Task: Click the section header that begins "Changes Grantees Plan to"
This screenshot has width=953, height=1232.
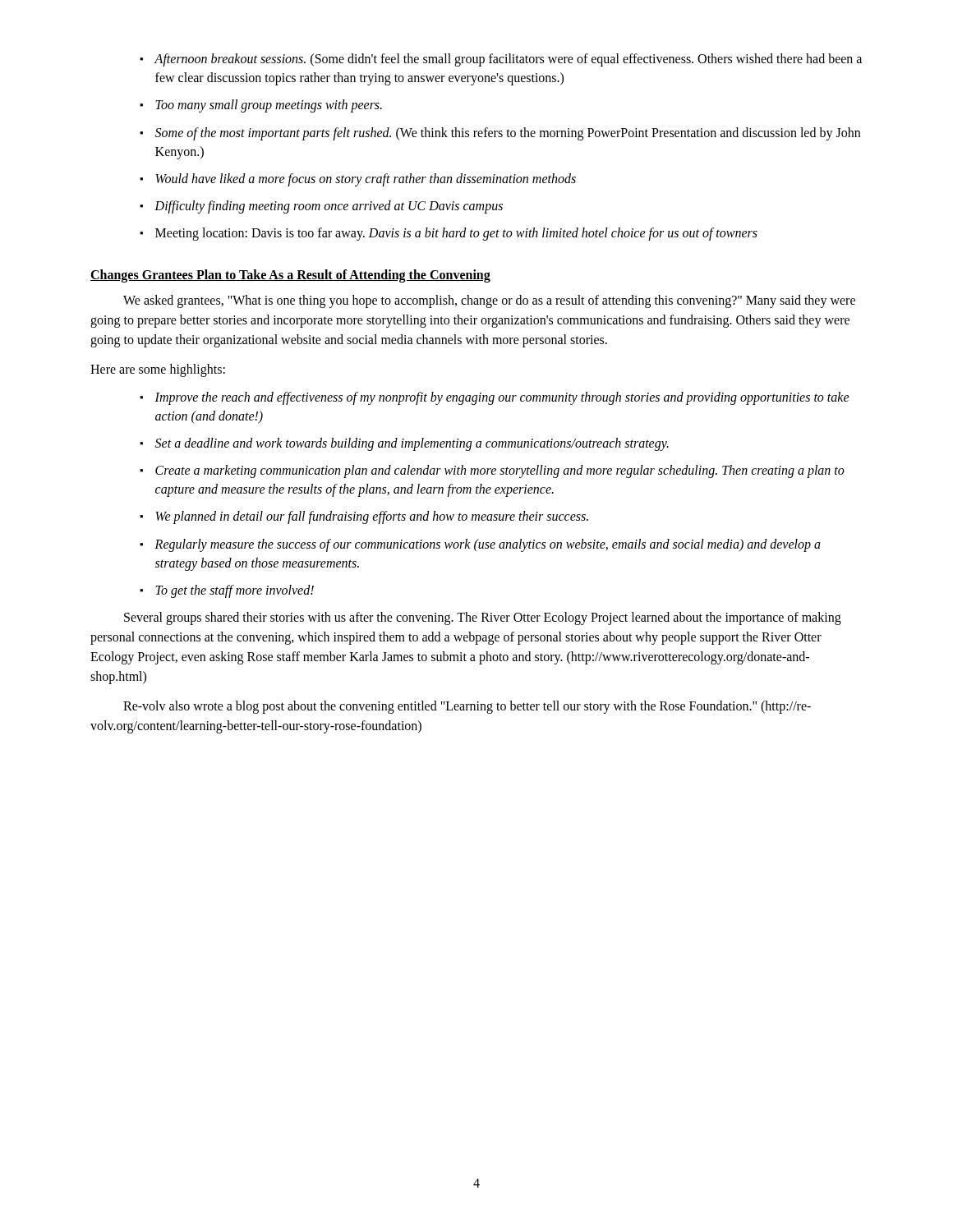Action: [x=290, y=274]
